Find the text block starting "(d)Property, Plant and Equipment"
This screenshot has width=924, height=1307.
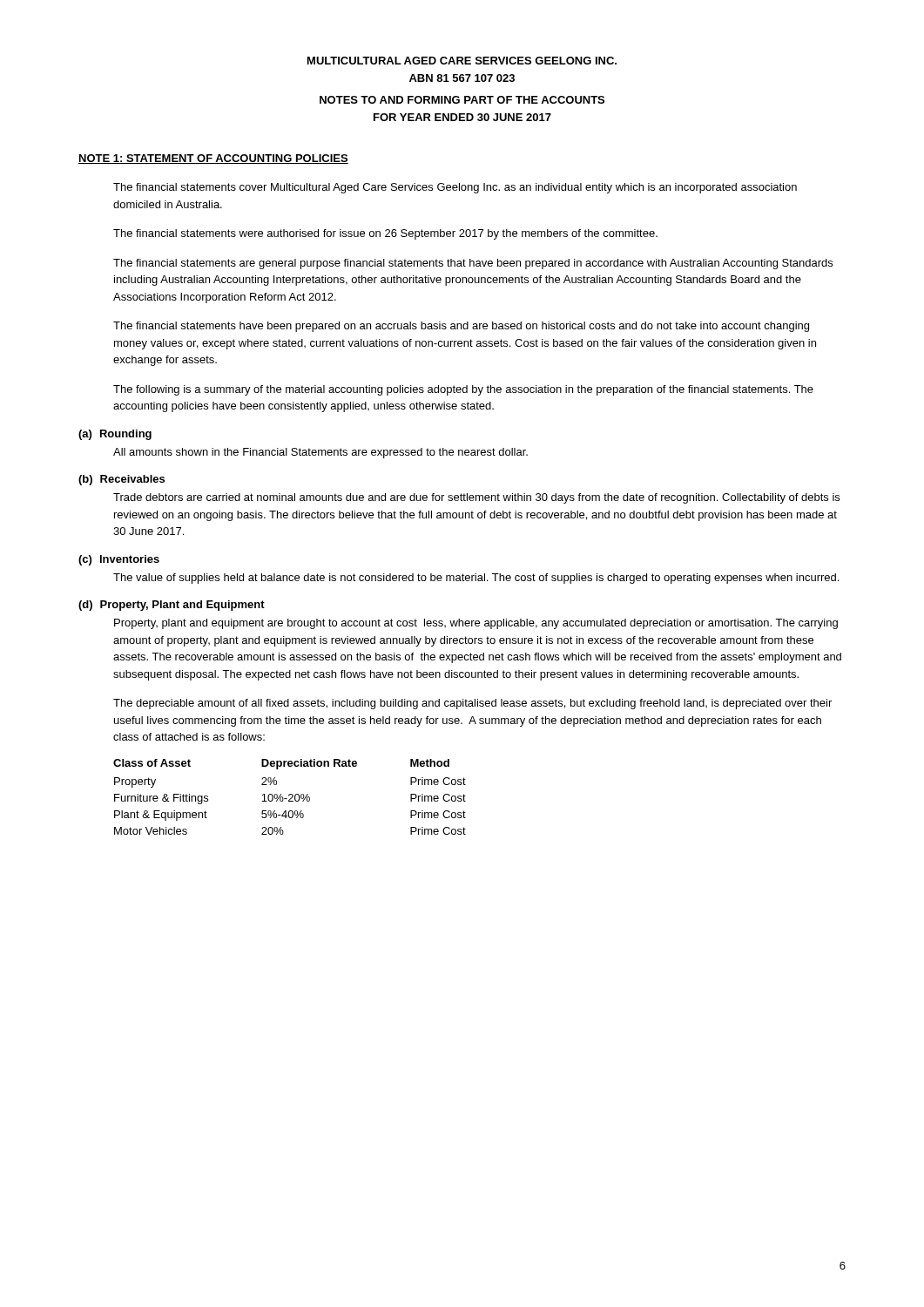click(x=171, y=604)
